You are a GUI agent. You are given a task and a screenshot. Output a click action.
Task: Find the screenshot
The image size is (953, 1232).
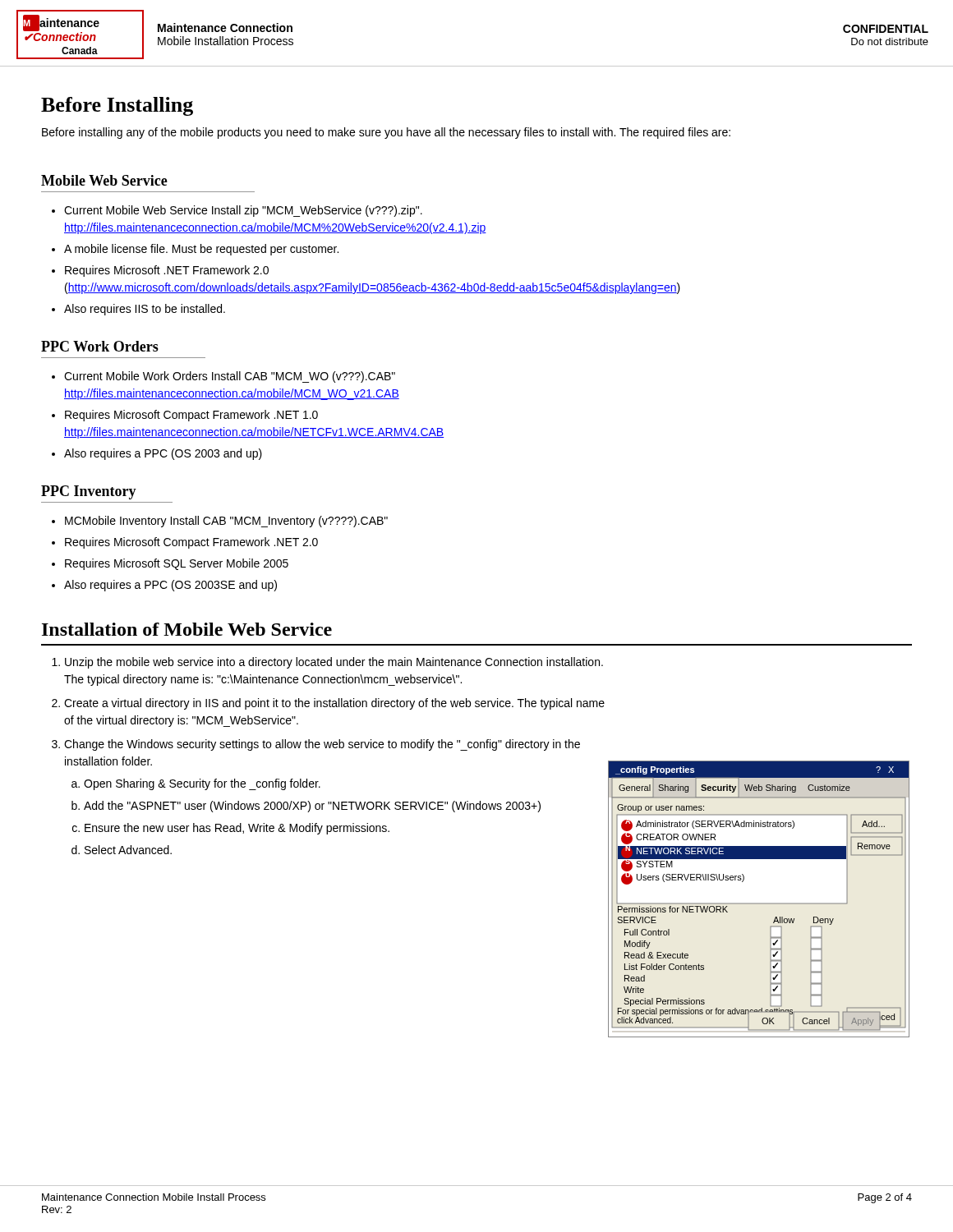click(x=760, y=900)
